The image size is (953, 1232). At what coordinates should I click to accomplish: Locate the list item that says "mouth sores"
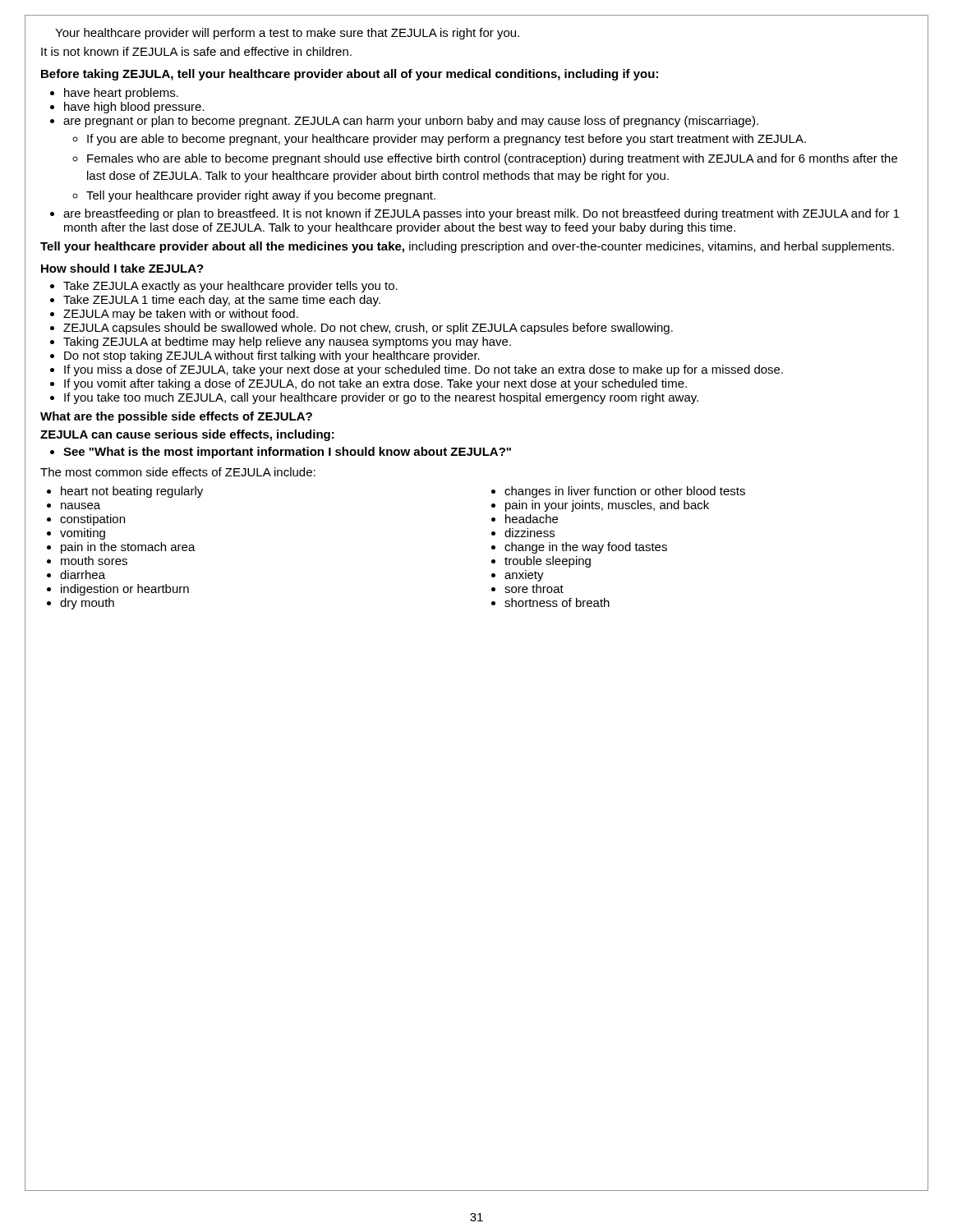click(x=94, y=561)
